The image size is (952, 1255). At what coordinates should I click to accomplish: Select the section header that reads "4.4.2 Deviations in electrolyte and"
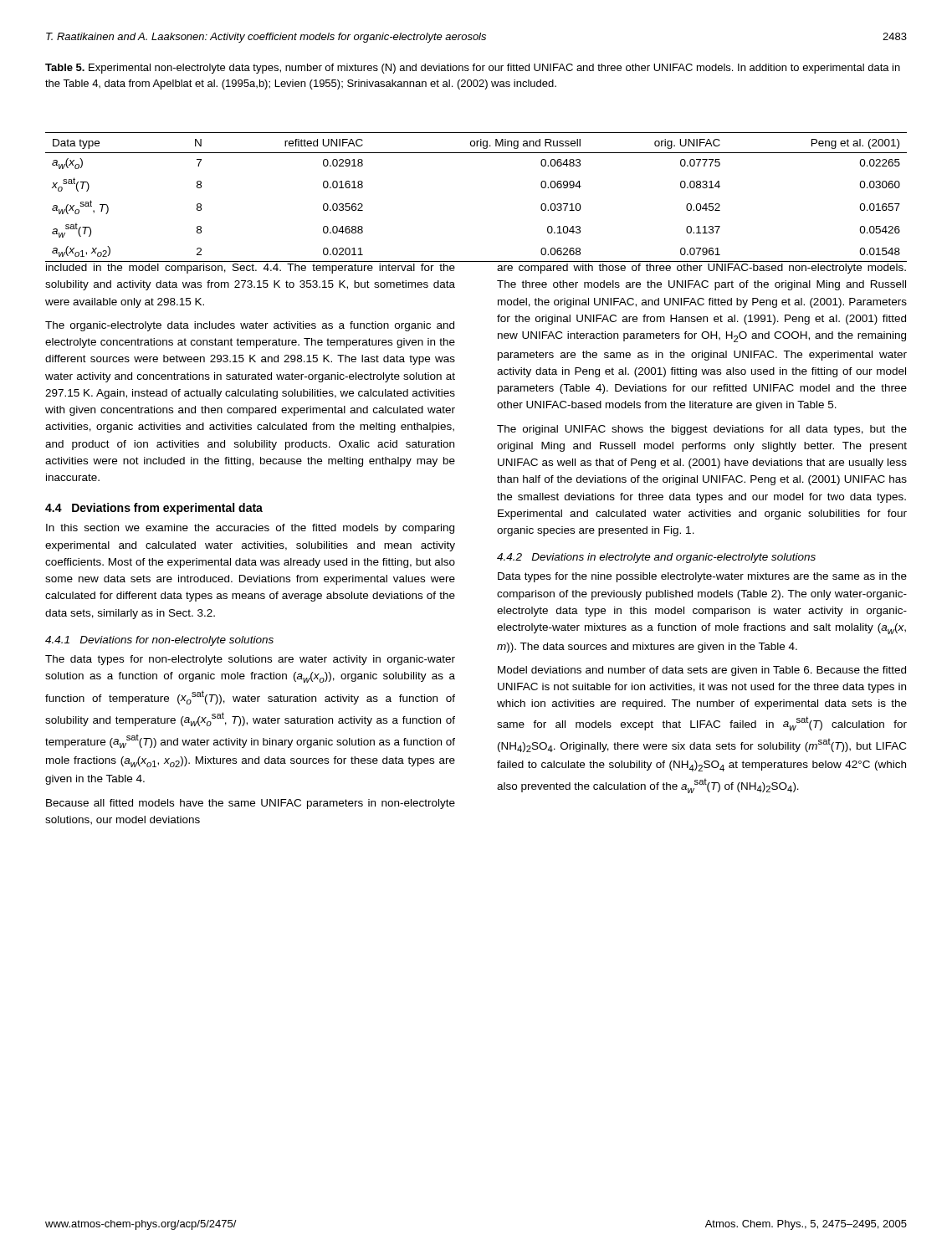pyautogui.click(x=656, y=557)
